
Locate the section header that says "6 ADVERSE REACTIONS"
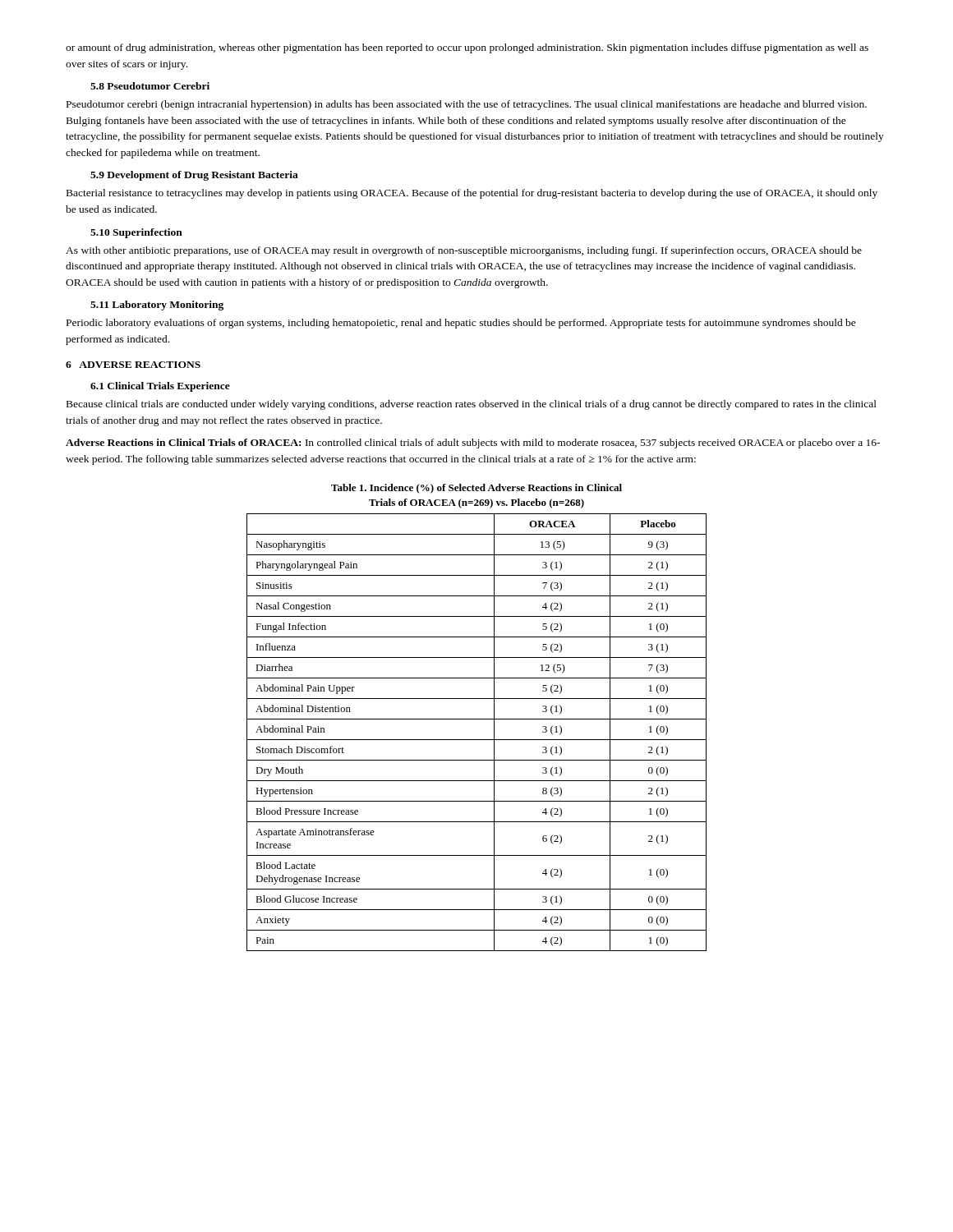click(133, 365)
